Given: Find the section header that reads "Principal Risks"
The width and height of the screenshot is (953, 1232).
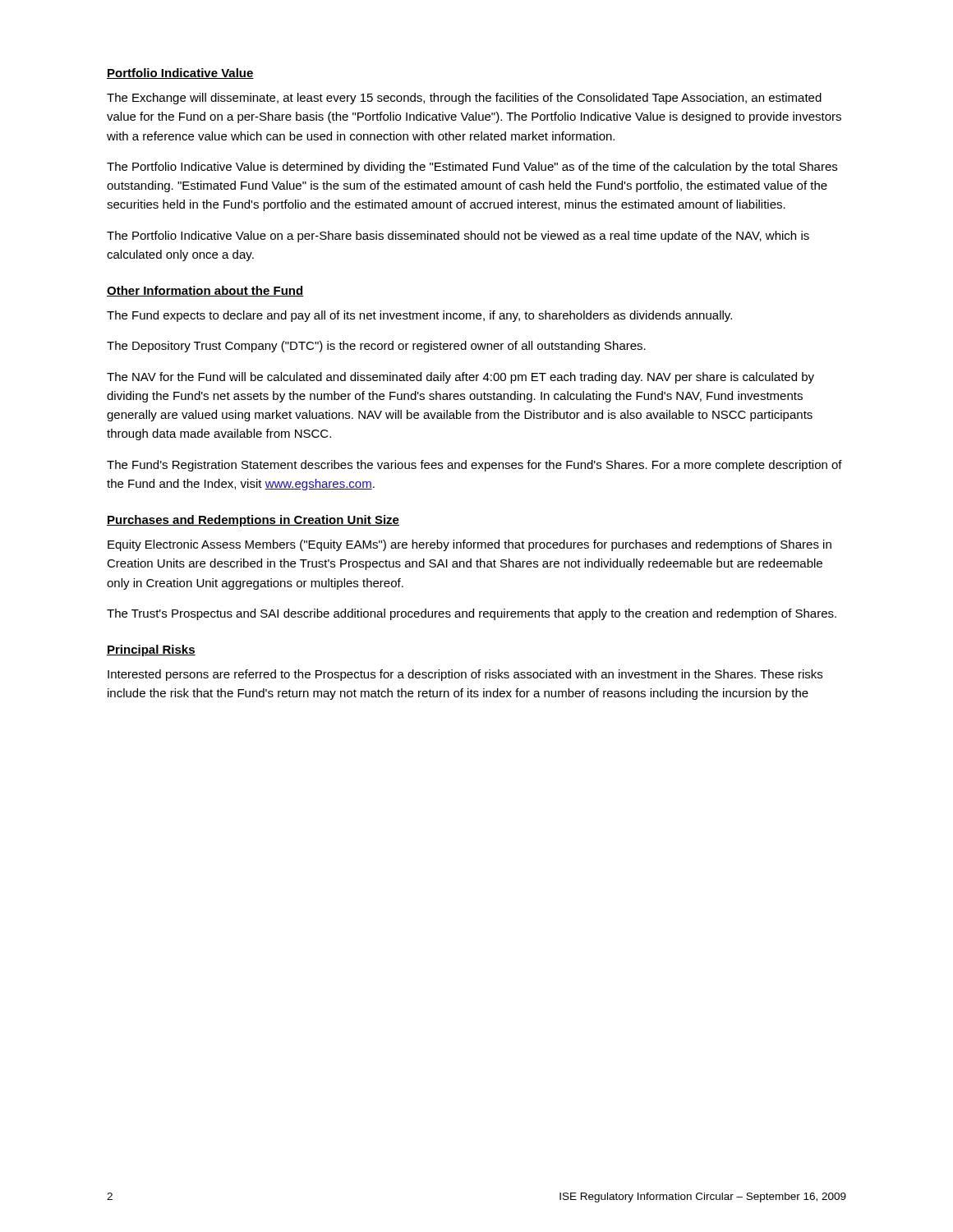Looking at the screenshot, I should 151,649.
